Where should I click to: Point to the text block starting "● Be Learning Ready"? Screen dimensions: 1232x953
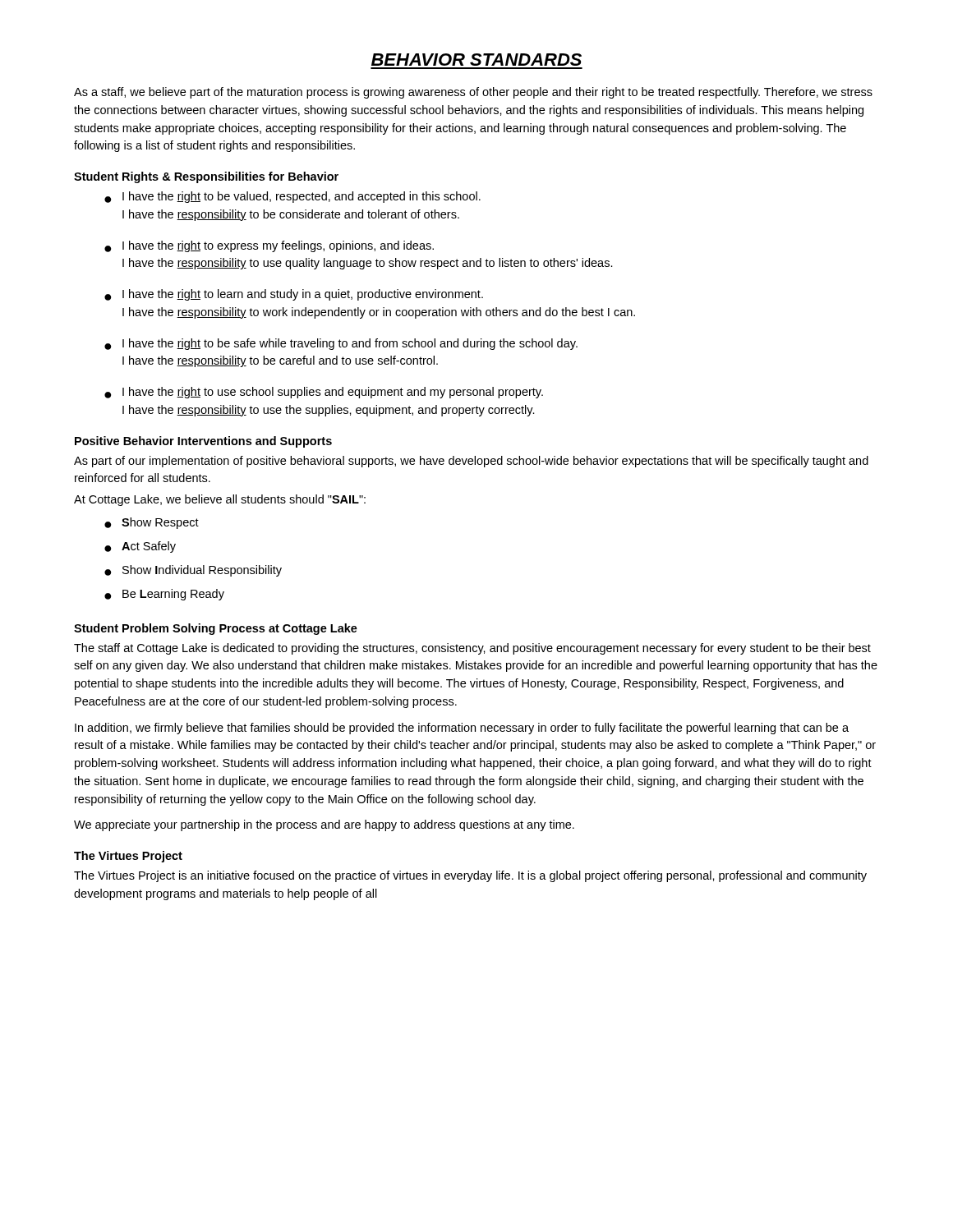[164, 595]
